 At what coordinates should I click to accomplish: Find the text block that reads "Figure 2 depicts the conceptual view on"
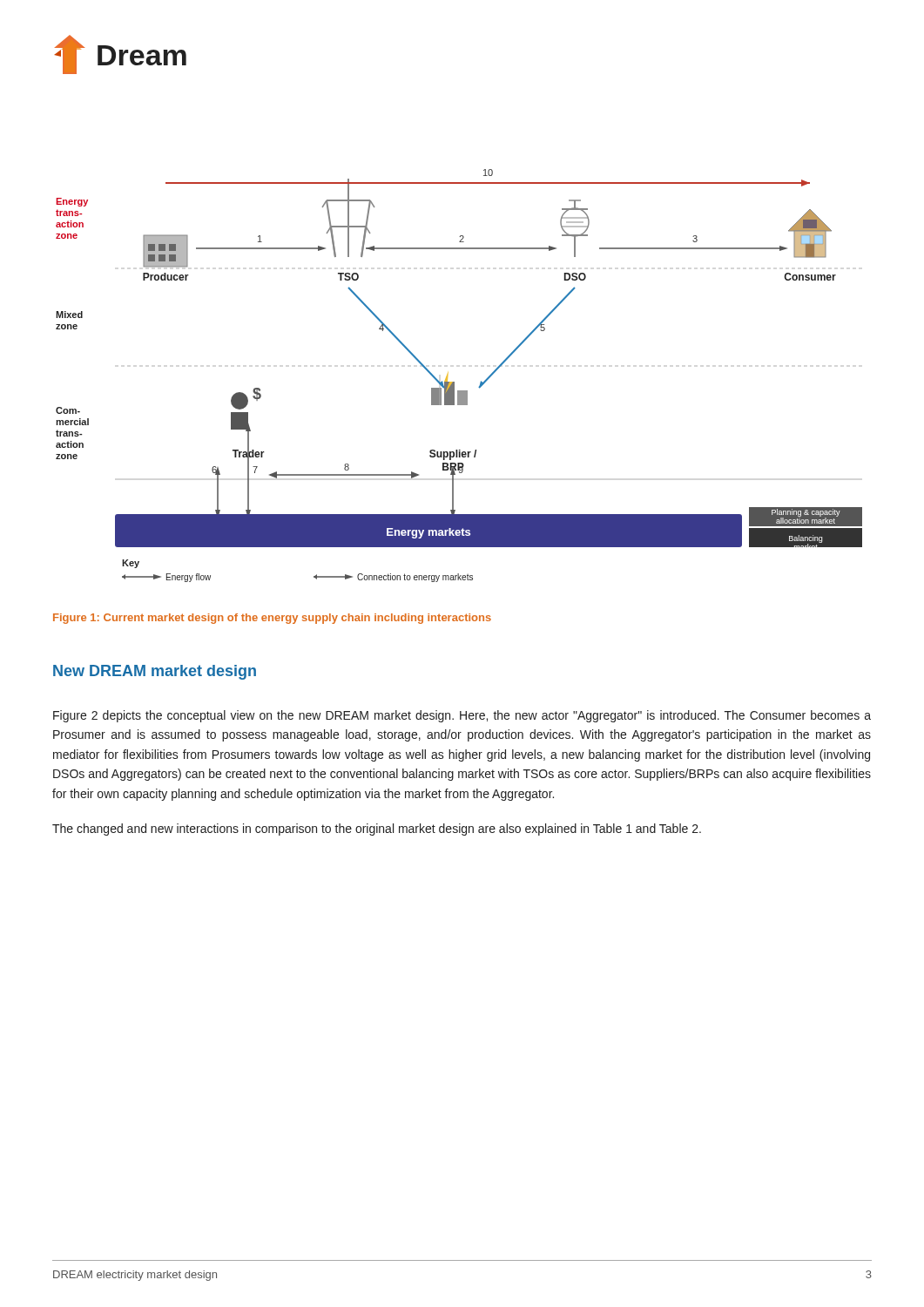pyautogui.click(x=462, y=772)
